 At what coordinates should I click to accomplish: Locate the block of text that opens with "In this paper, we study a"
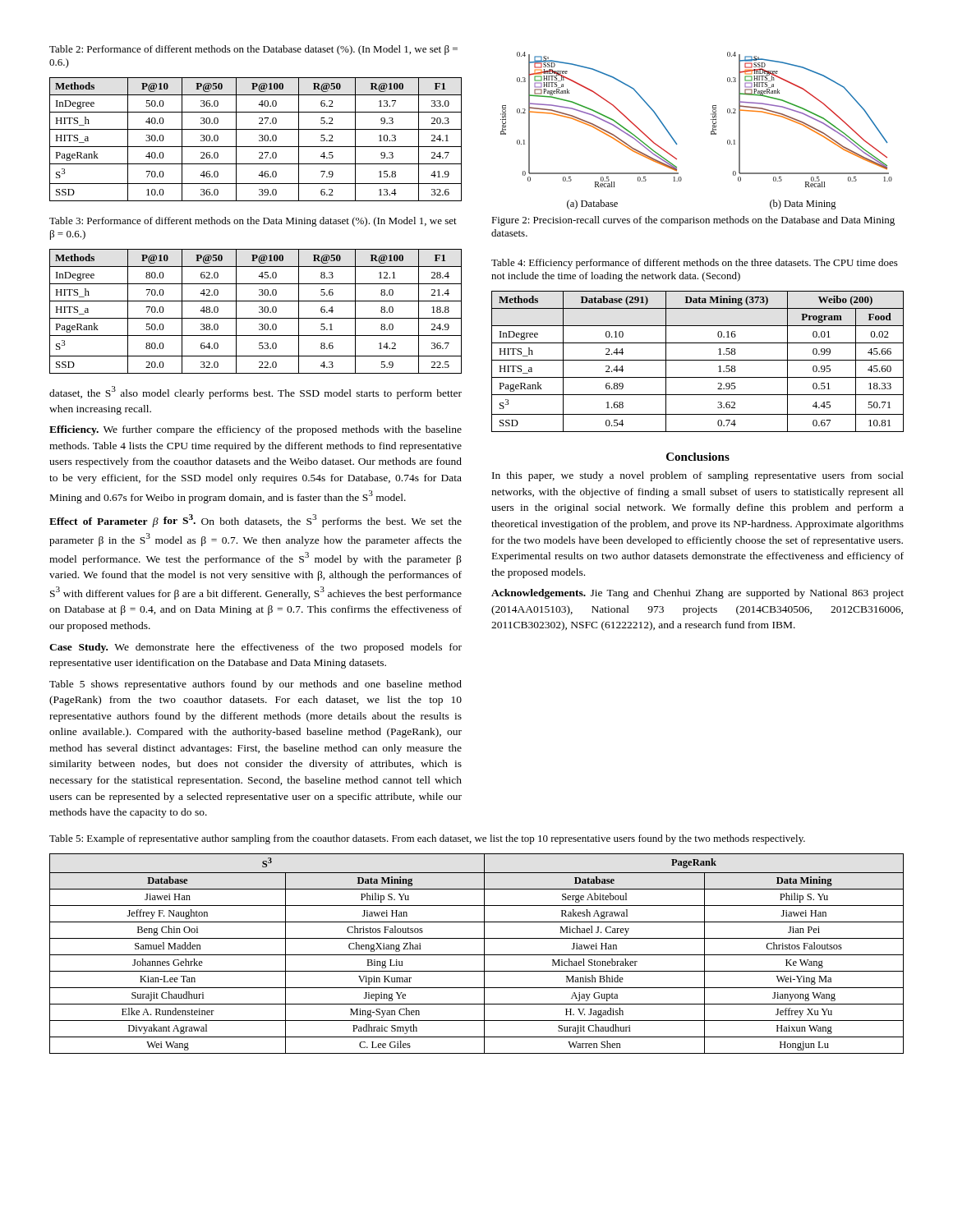click(698, 524)
